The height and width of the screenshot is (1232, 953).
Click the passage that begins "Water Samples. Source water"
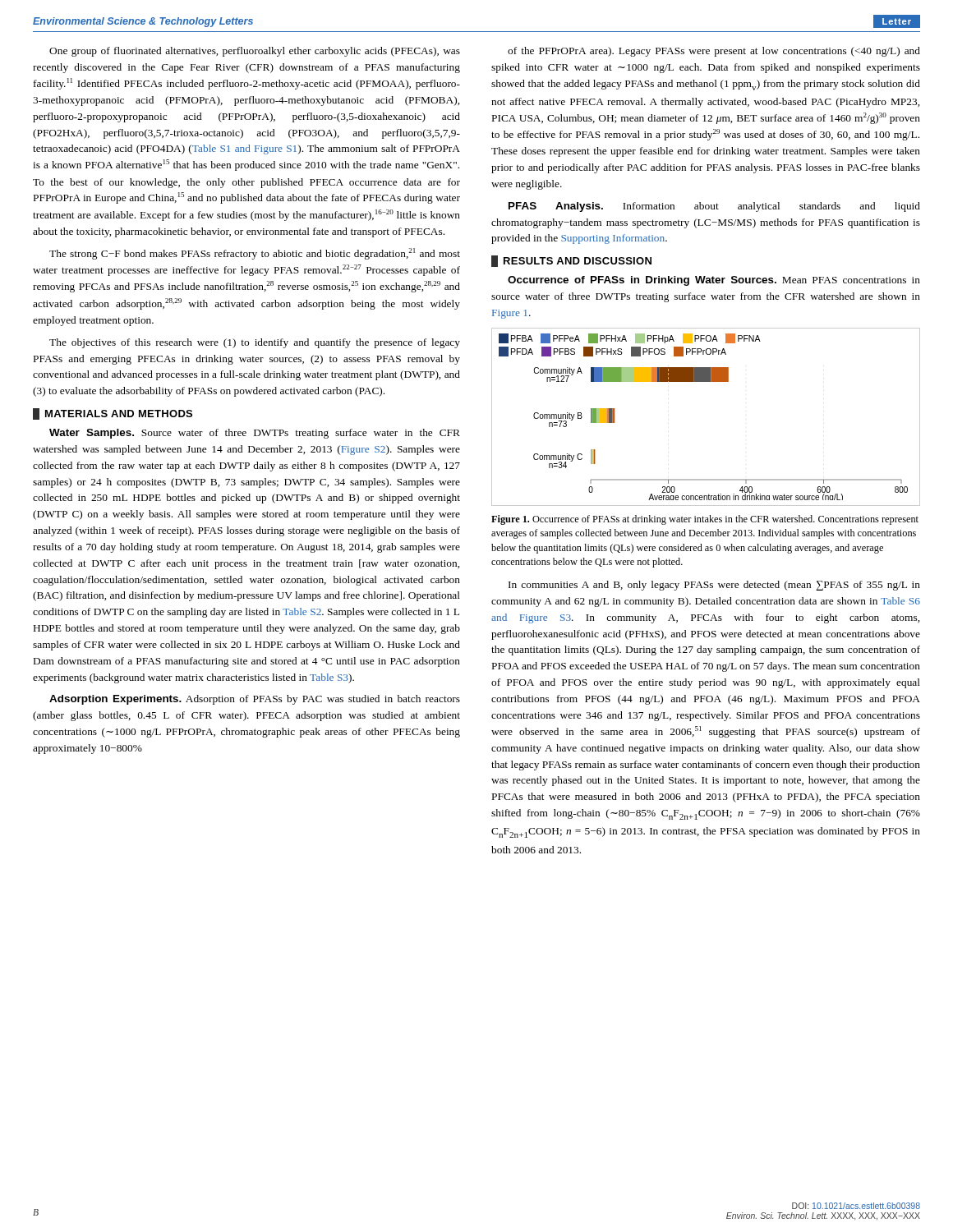[x=246, y=555]
